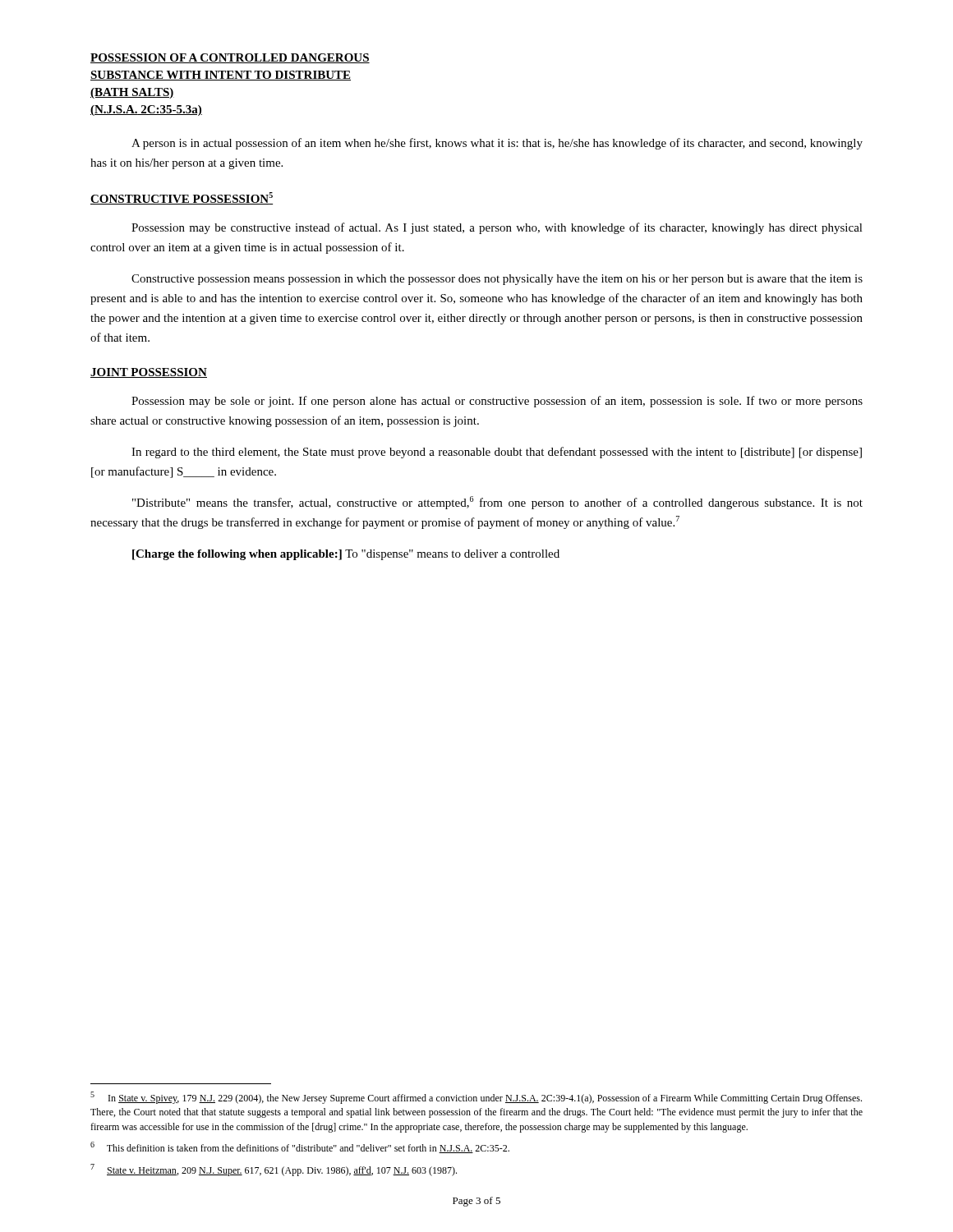Find the element starting "JOINT POSSESSION"
Image resolution: width=953 pixels, height=1232 pixels.
point(149,372)
